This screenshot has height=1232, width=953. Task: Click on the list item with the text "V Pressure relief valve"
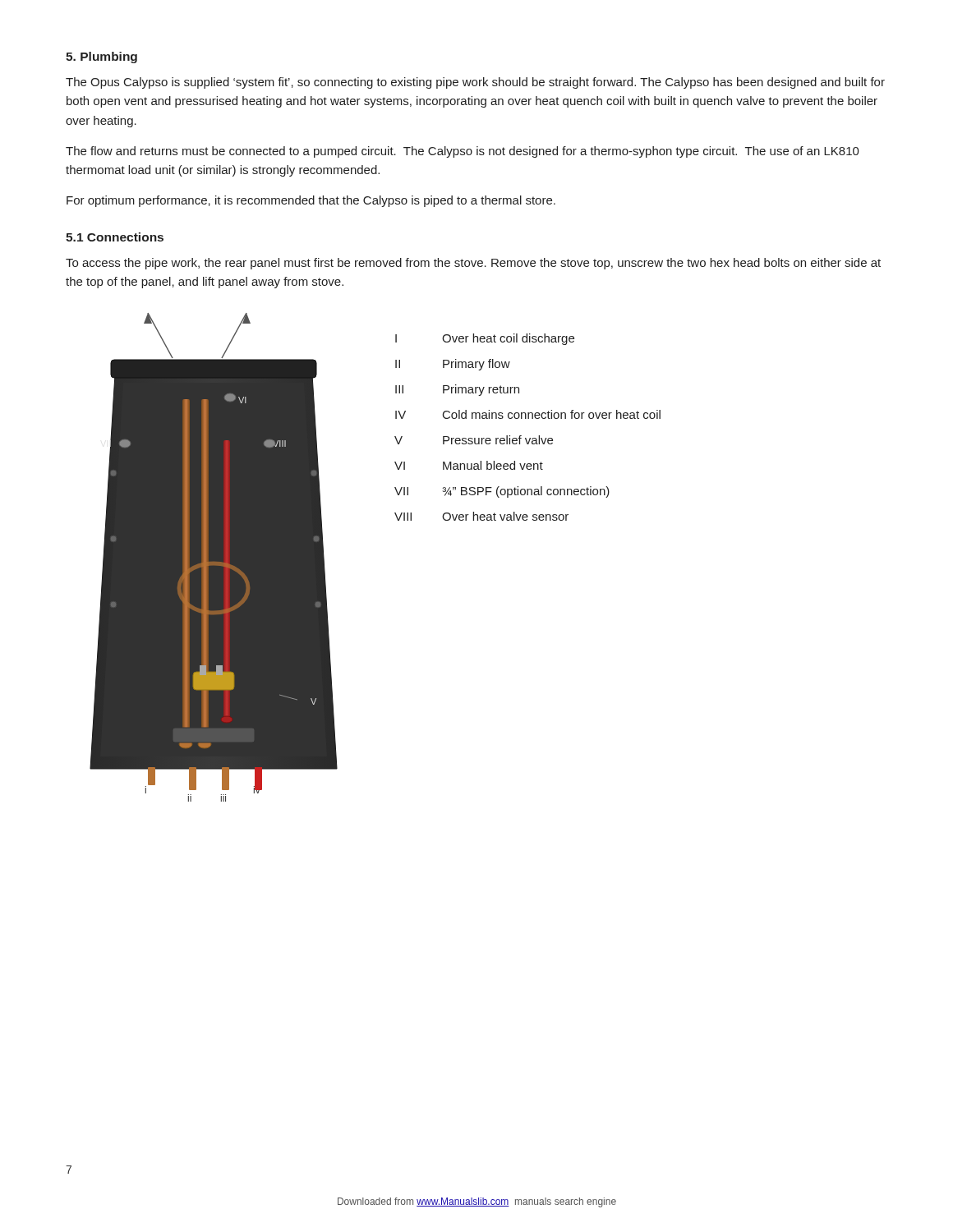pyautogui.click(x=474, y=440)
